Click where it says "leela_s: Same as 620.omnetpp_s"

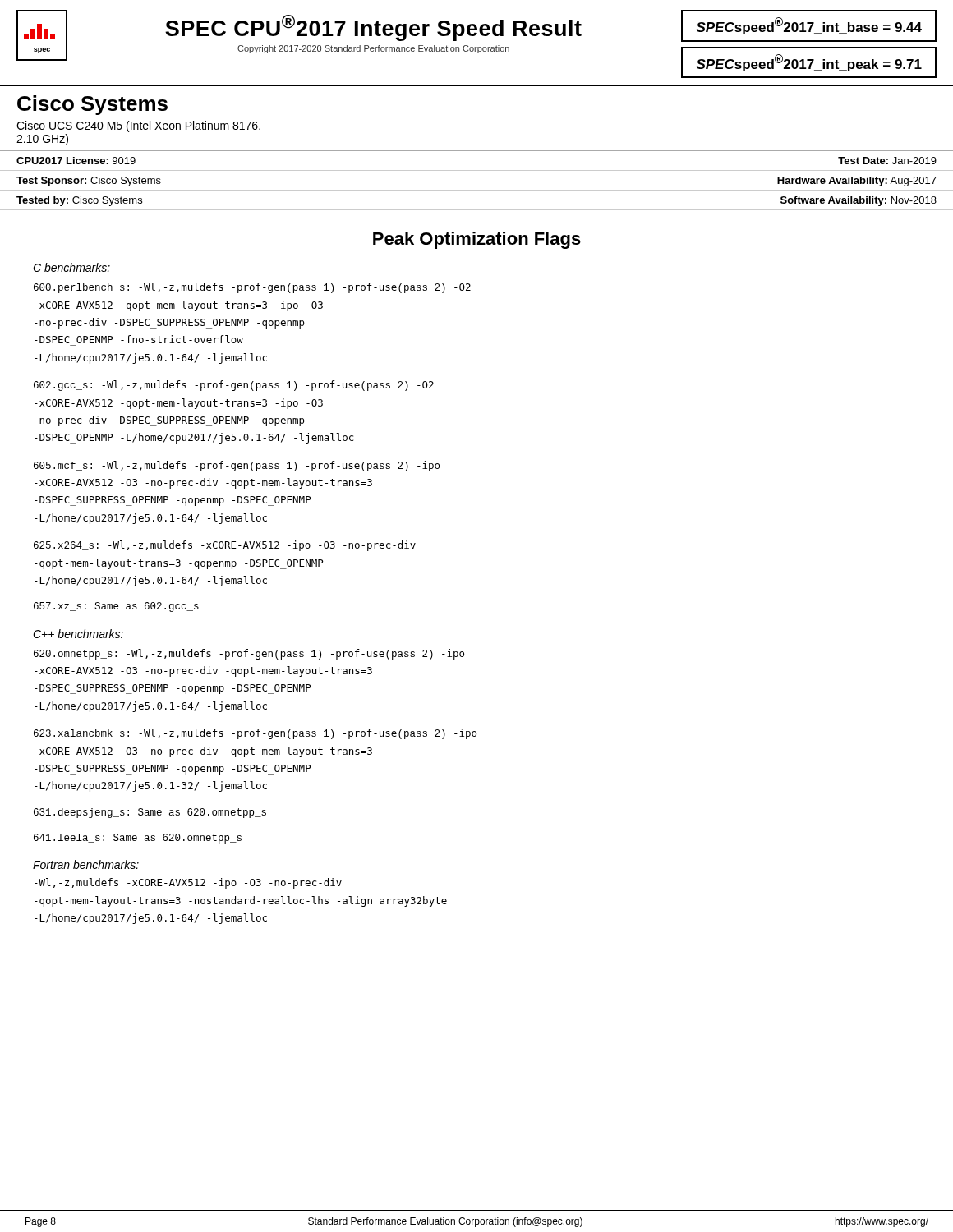pyautogui.click(x=138, y=839)
